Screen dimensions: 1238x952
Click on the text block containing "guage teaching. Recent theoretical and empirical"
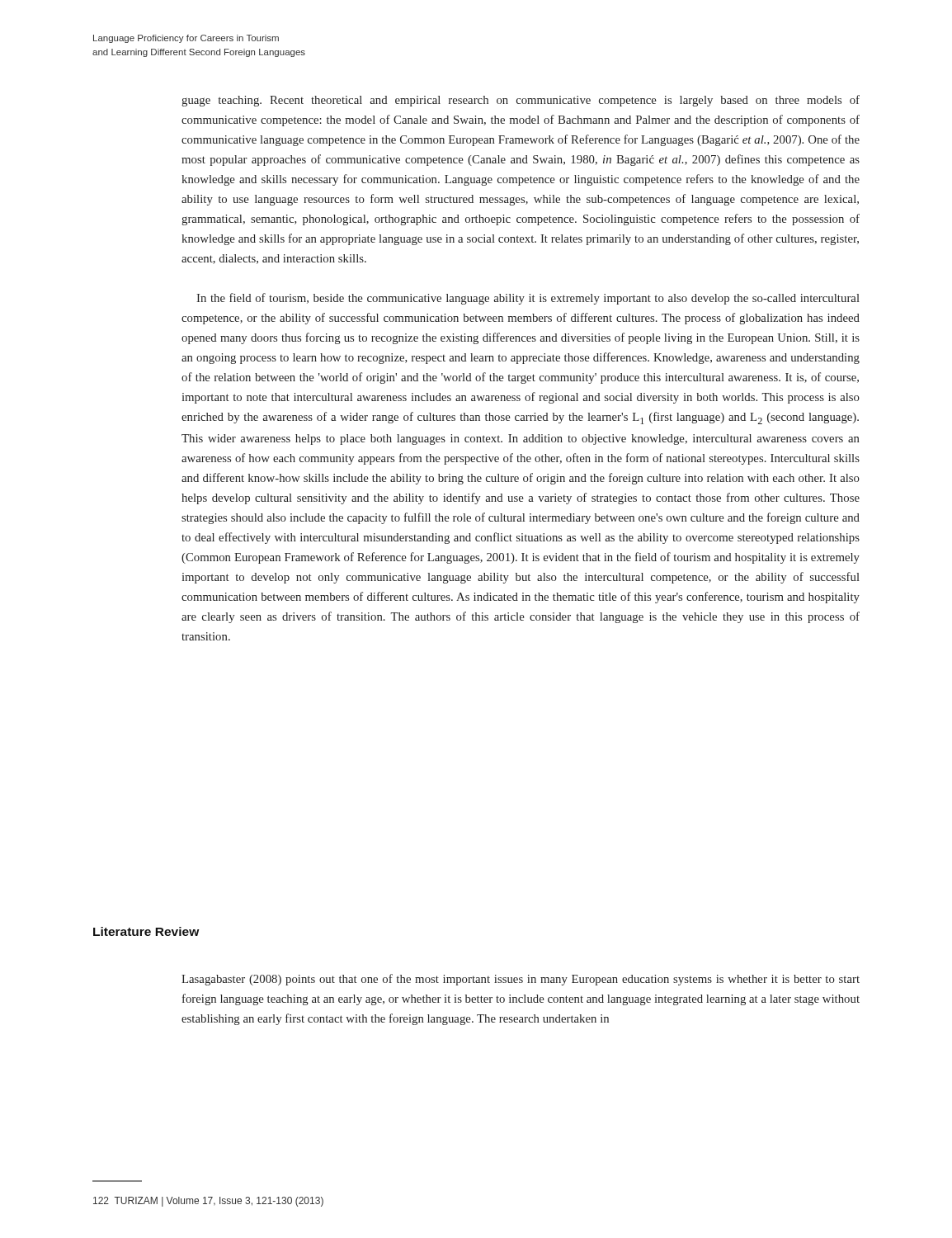tap(521, 368)
